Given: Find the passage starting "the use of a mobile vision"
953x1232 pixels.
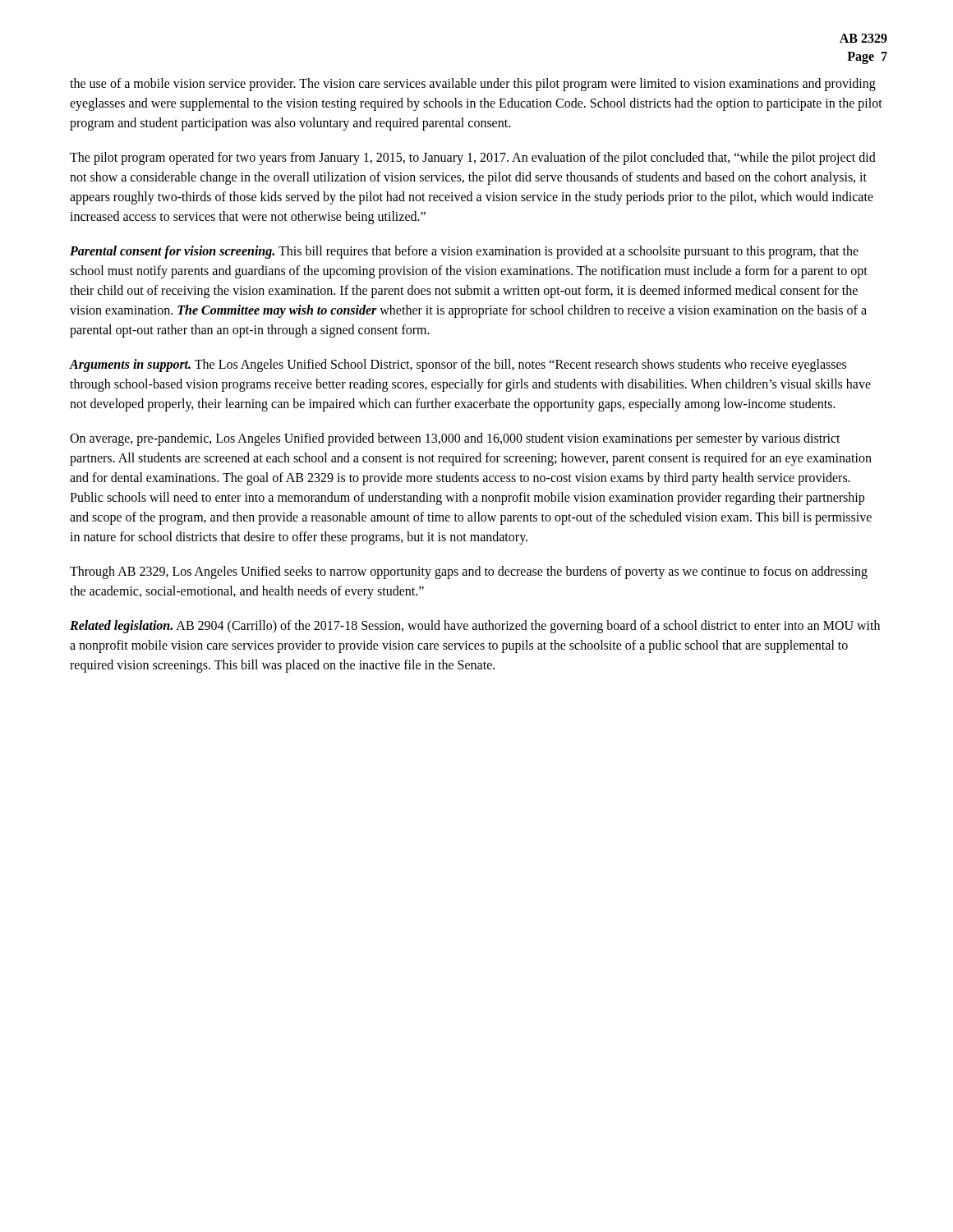Looking at the screenshot, I should 476,103.
